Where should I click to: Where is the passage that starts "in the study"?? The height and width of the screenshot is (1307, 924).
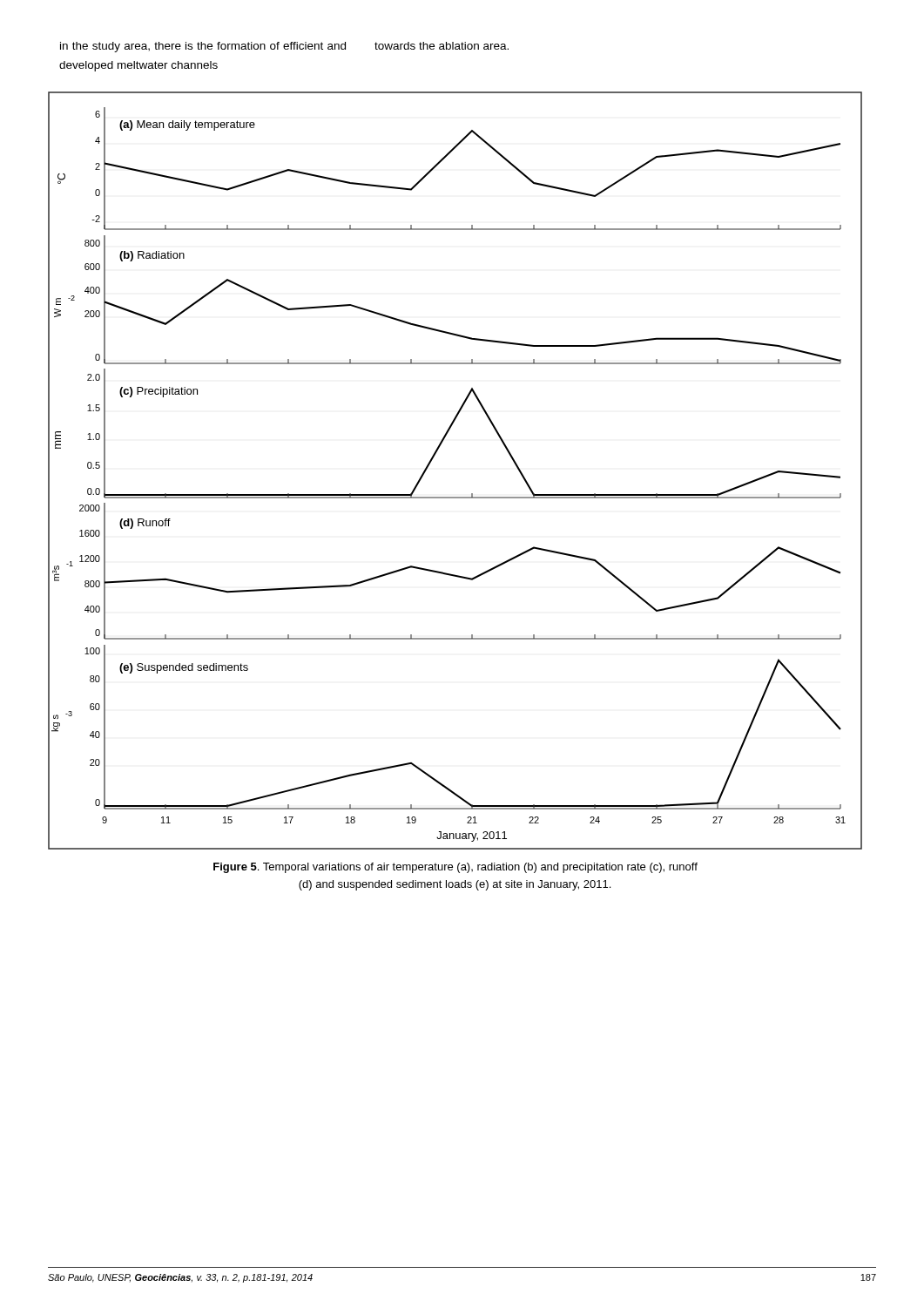pos(203,55)
